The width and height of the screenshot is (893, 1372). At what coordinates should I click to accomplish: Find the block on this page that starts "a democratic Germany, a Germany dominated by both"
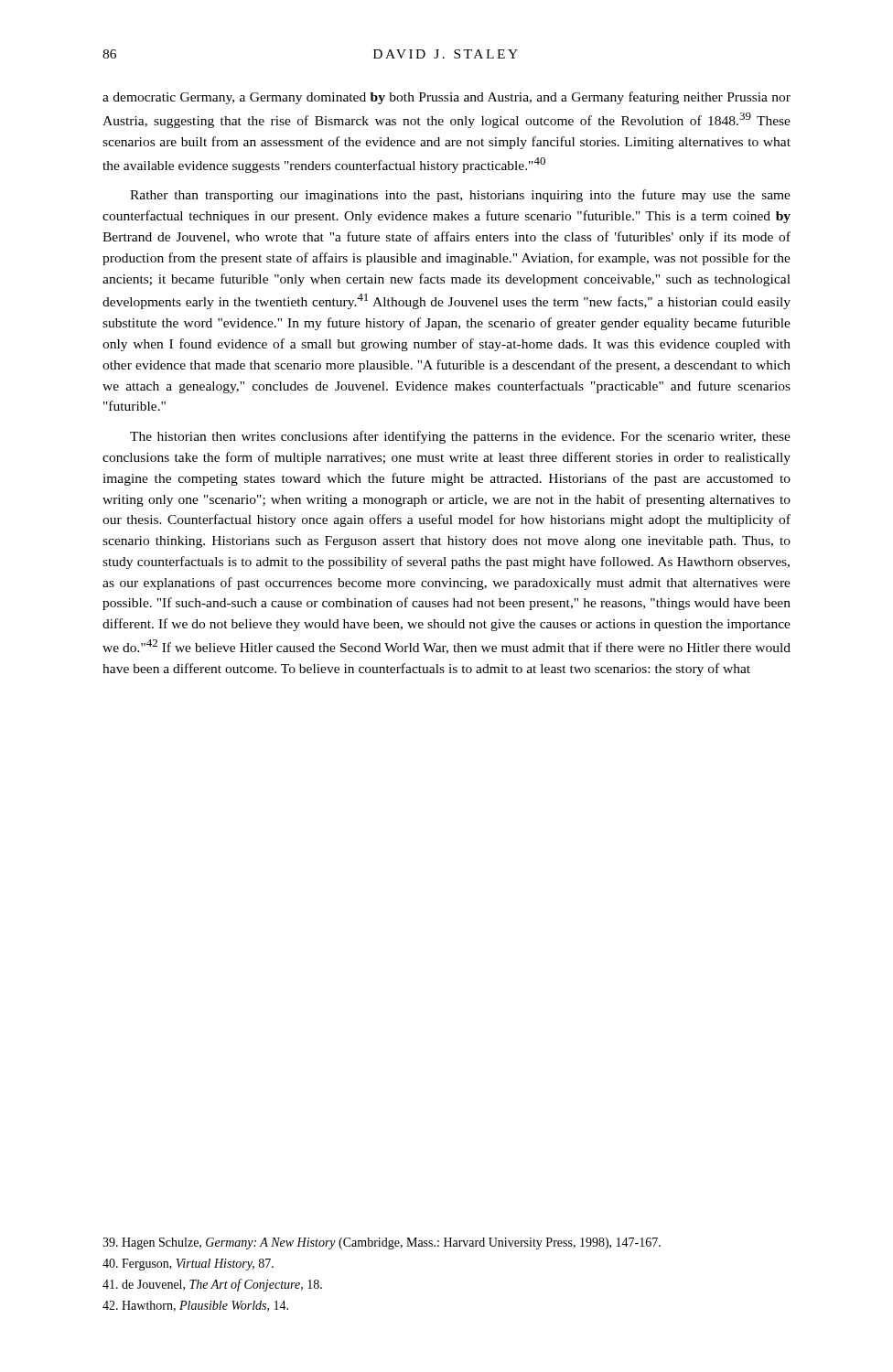click(x=446, y=131)
